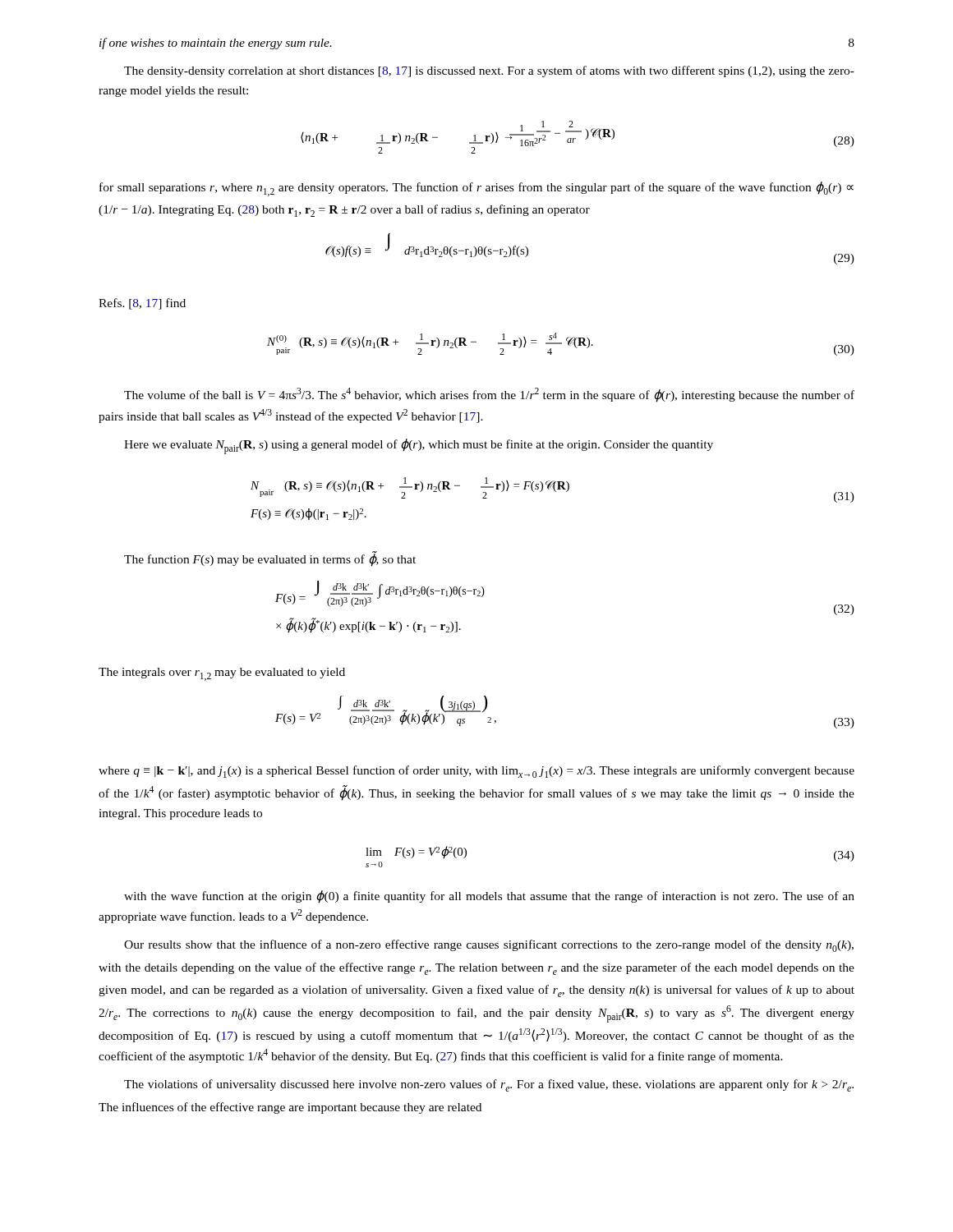Point to the element starting "N pair (R, s)"
This screenshot has height=1232, width=953.
tap(476, 503)
